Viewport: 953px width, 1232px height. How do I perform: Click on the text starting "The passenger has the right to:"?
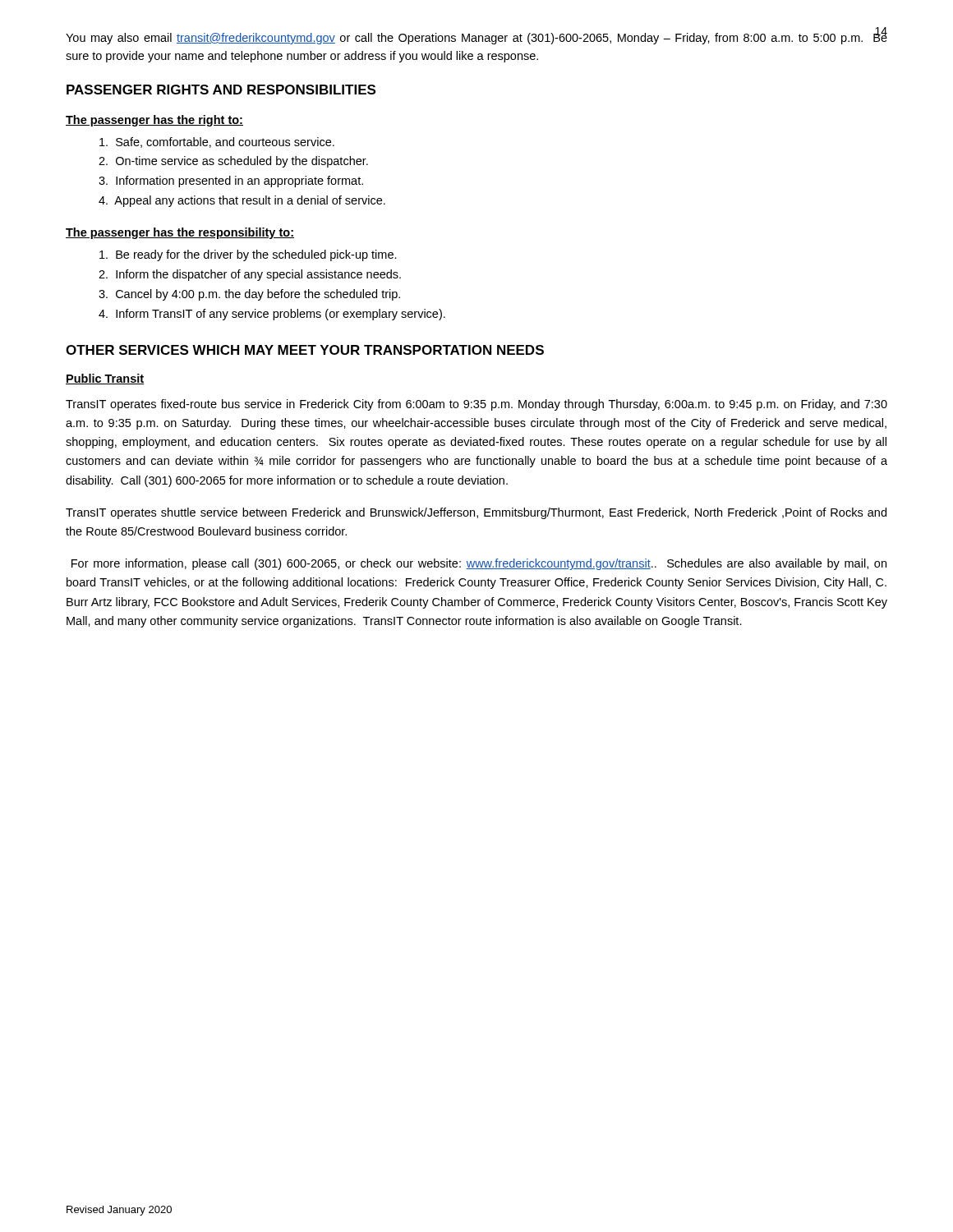[154, 120]
